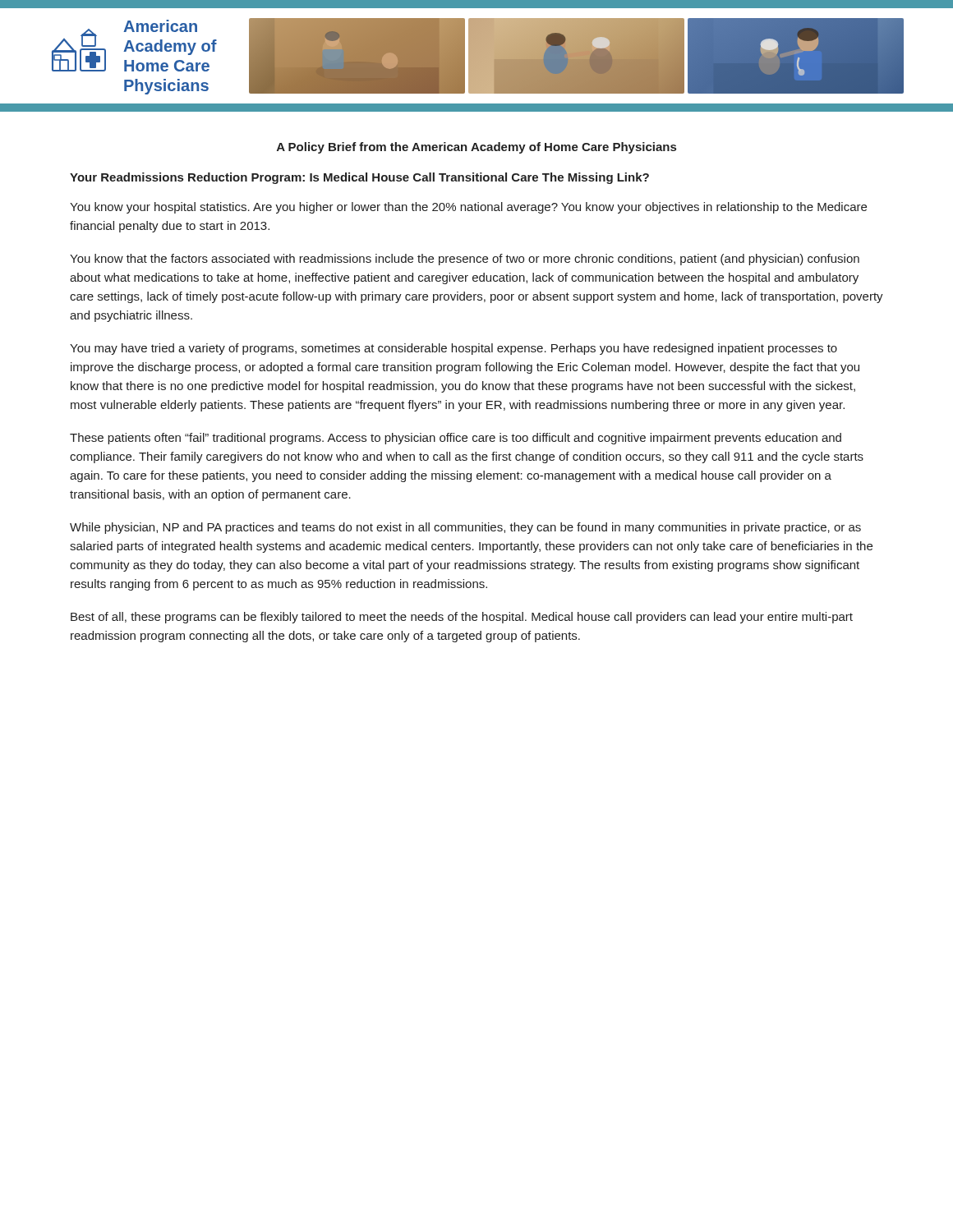
Task: Click a logo
Action: [476, 56]
